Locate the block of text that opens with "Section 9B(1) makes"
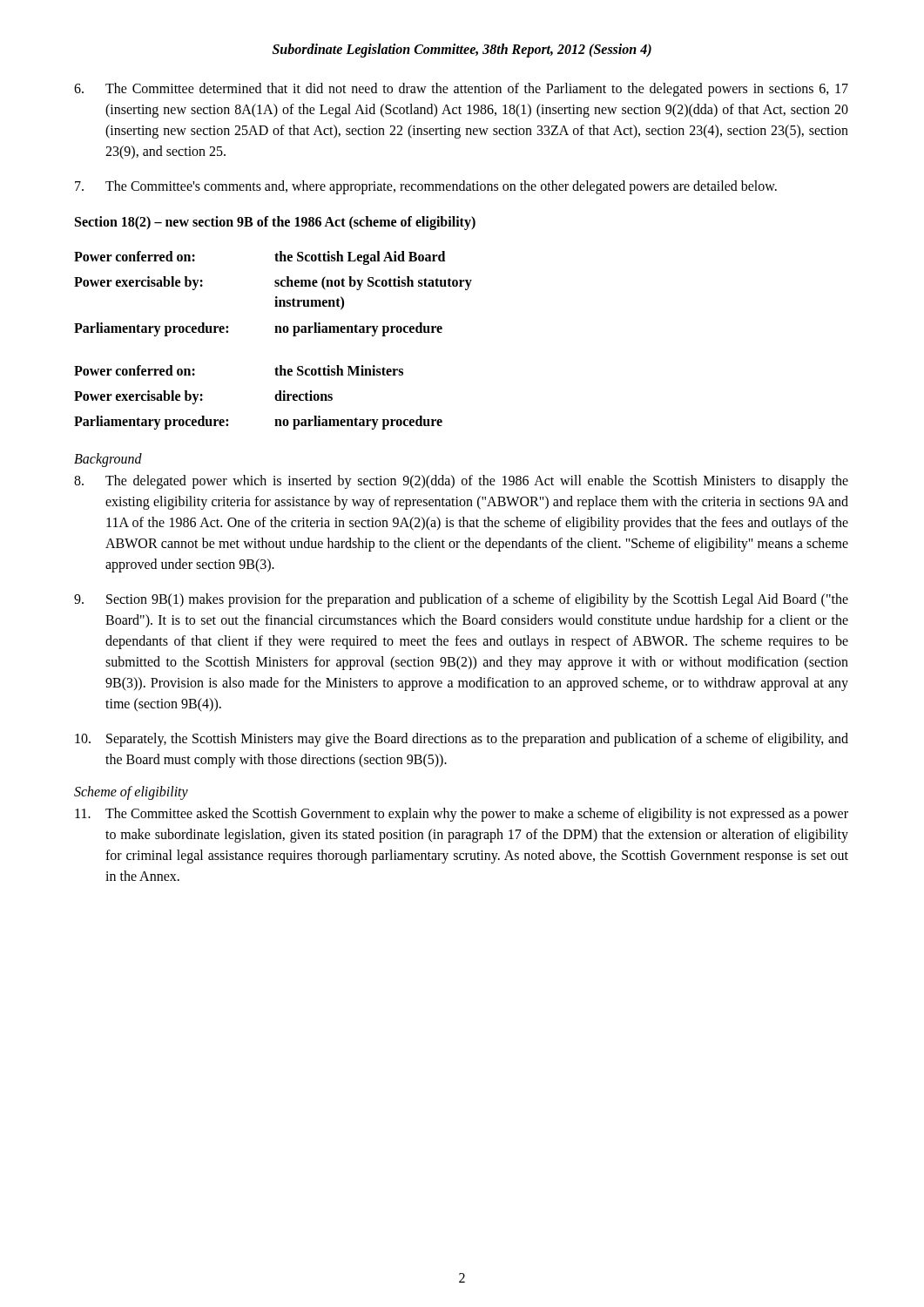924x1307 pixels. (461, 652)
